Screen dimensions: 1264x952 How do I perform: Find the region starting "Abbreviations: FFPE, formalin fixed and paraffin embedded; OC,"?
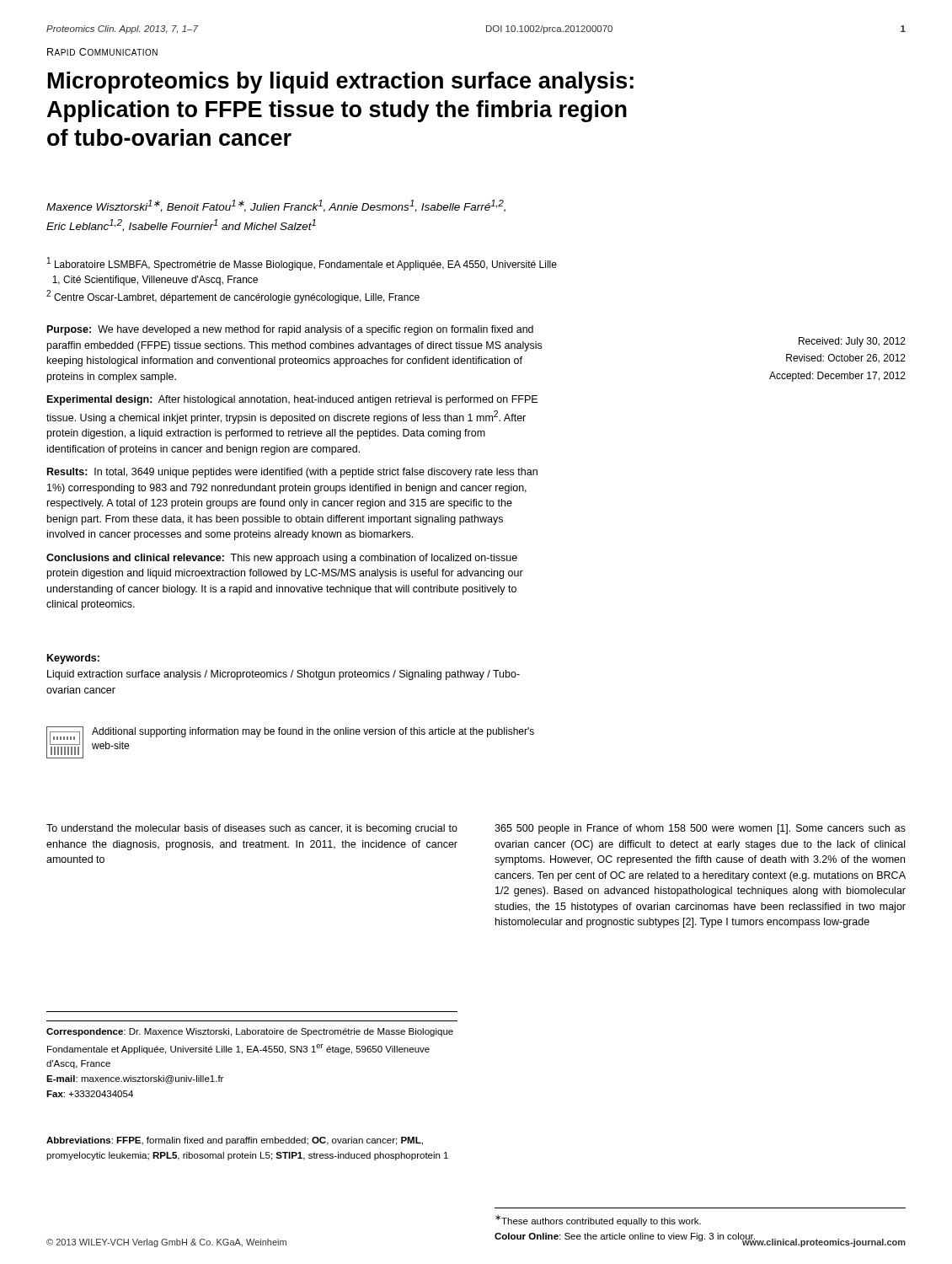pyautogui.click(x=248, y=1148)
